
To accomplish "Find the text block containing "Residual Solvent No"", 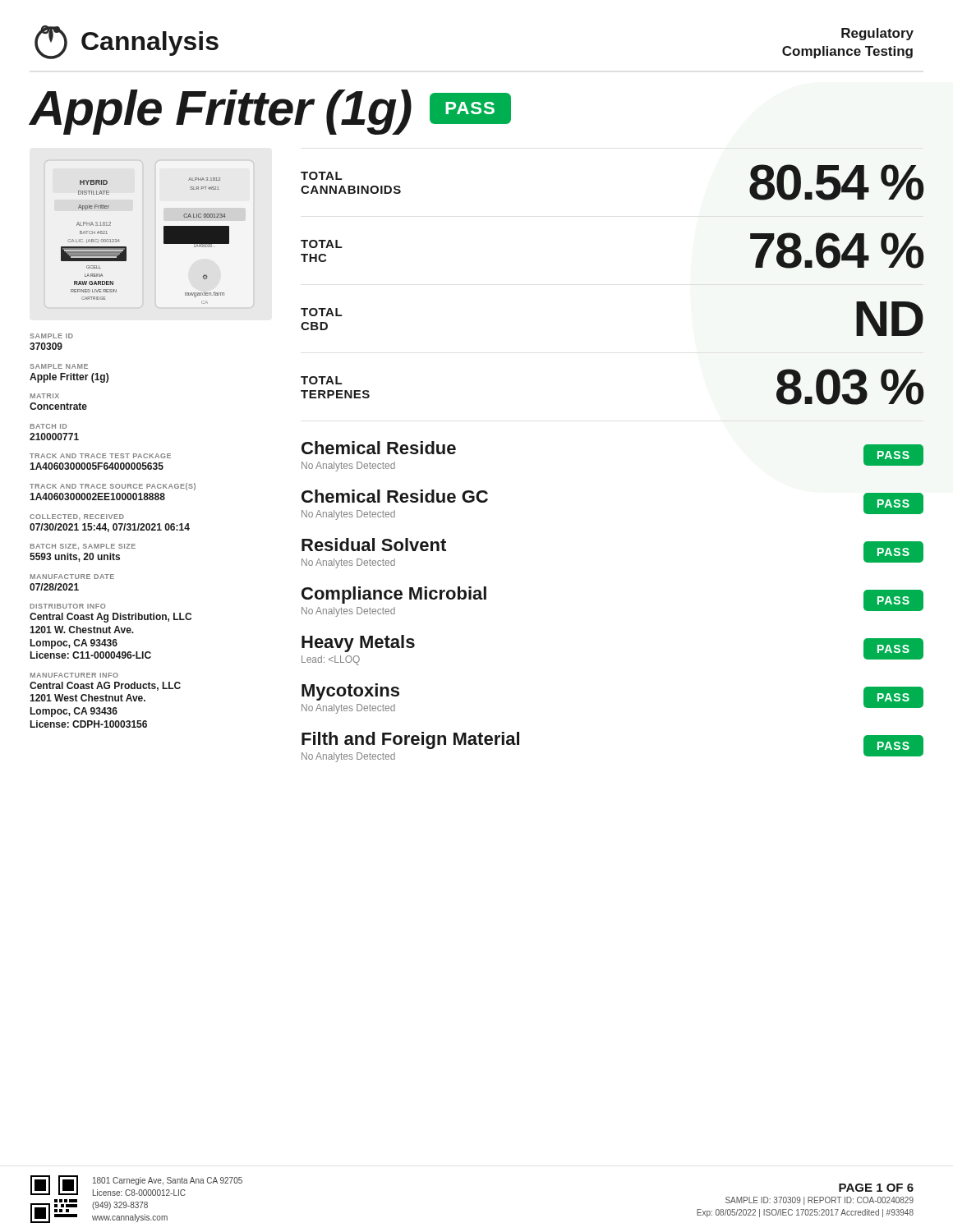I will (390, 551).
